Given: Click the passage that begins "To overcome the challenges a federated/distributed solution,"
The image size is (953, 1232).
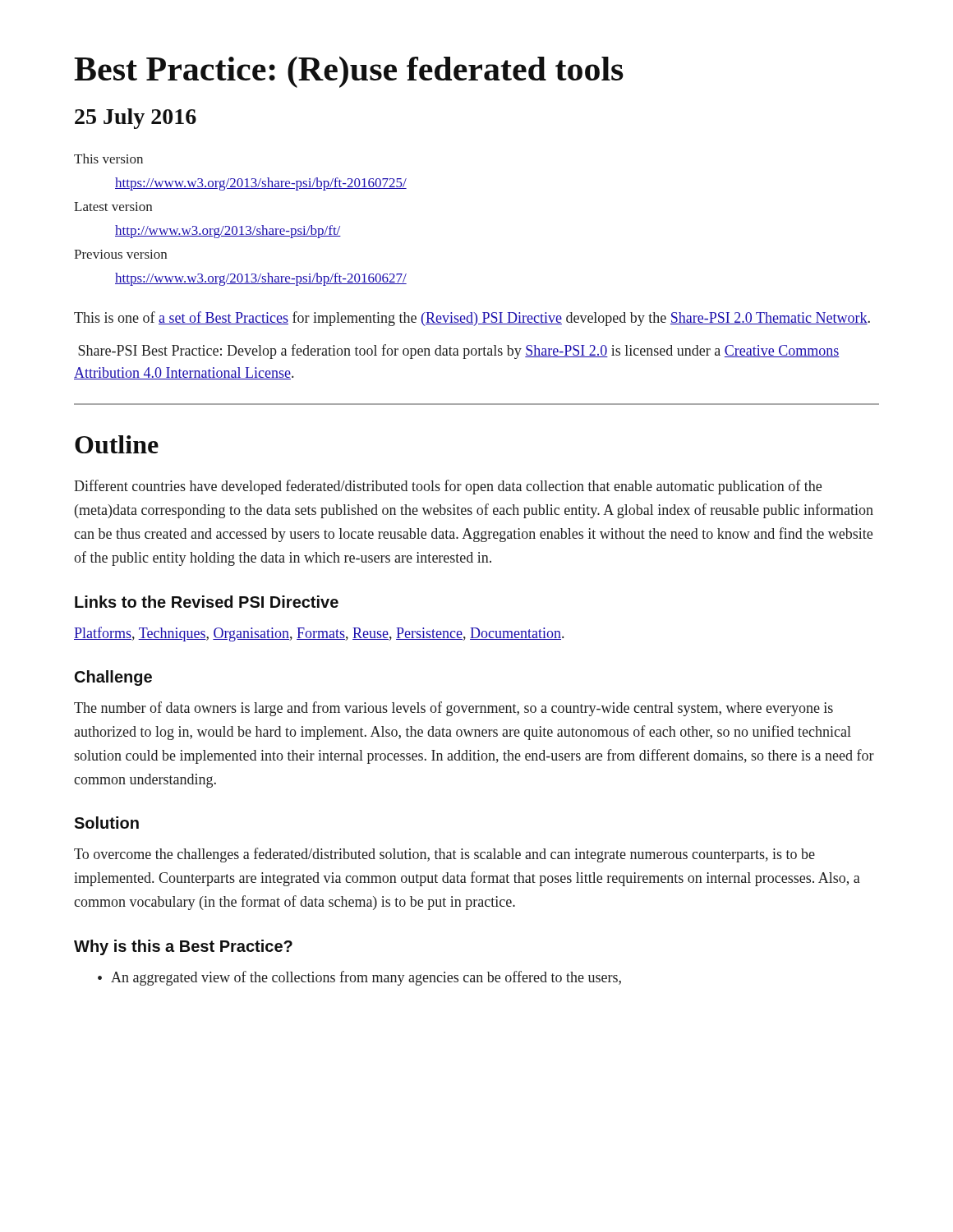Looking at the screenshot, I should 467,878.
